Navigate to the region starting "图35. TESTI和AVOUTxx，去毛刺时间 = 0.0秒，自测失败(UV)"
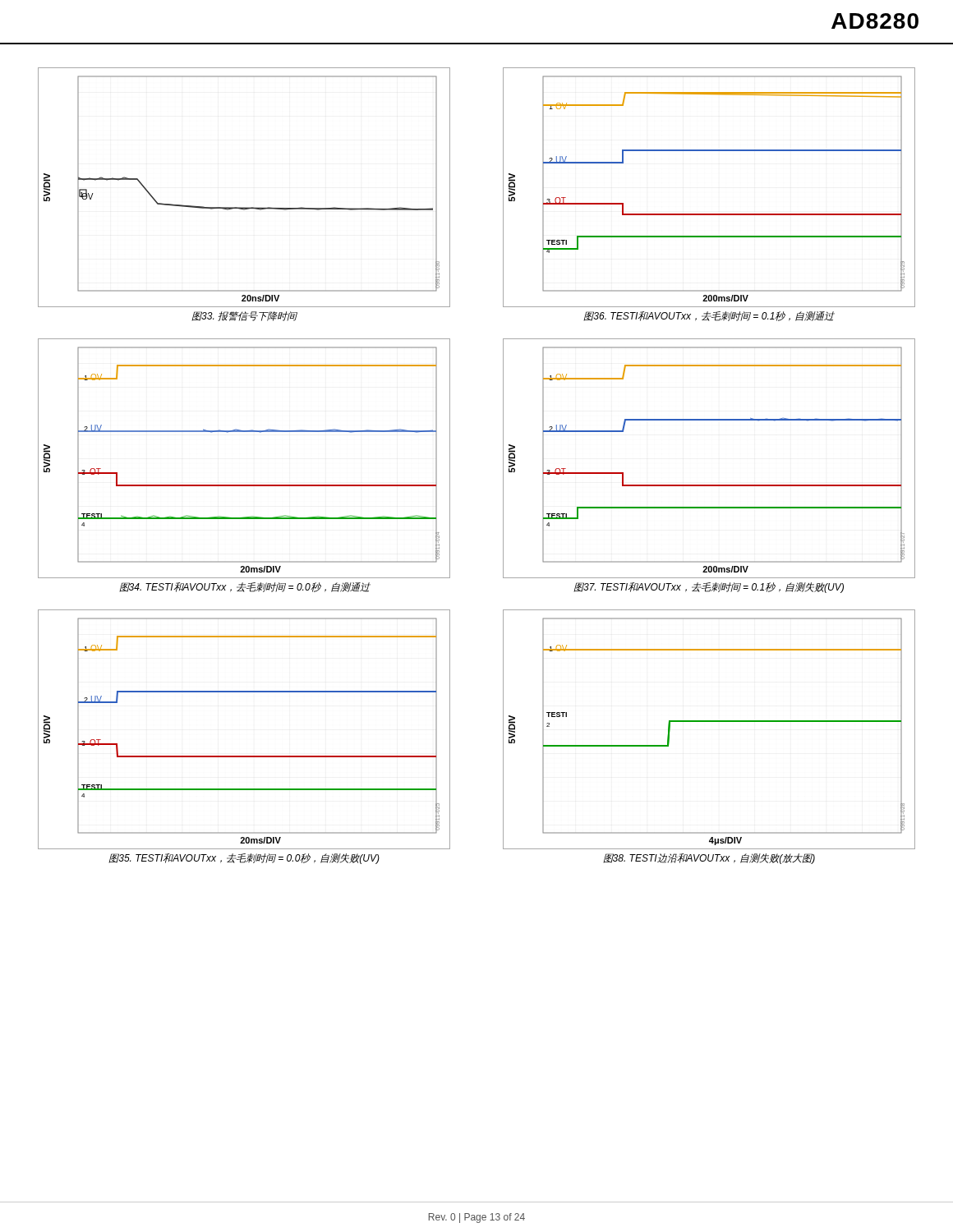This screenshot has height=1232, width=953. 244,858
